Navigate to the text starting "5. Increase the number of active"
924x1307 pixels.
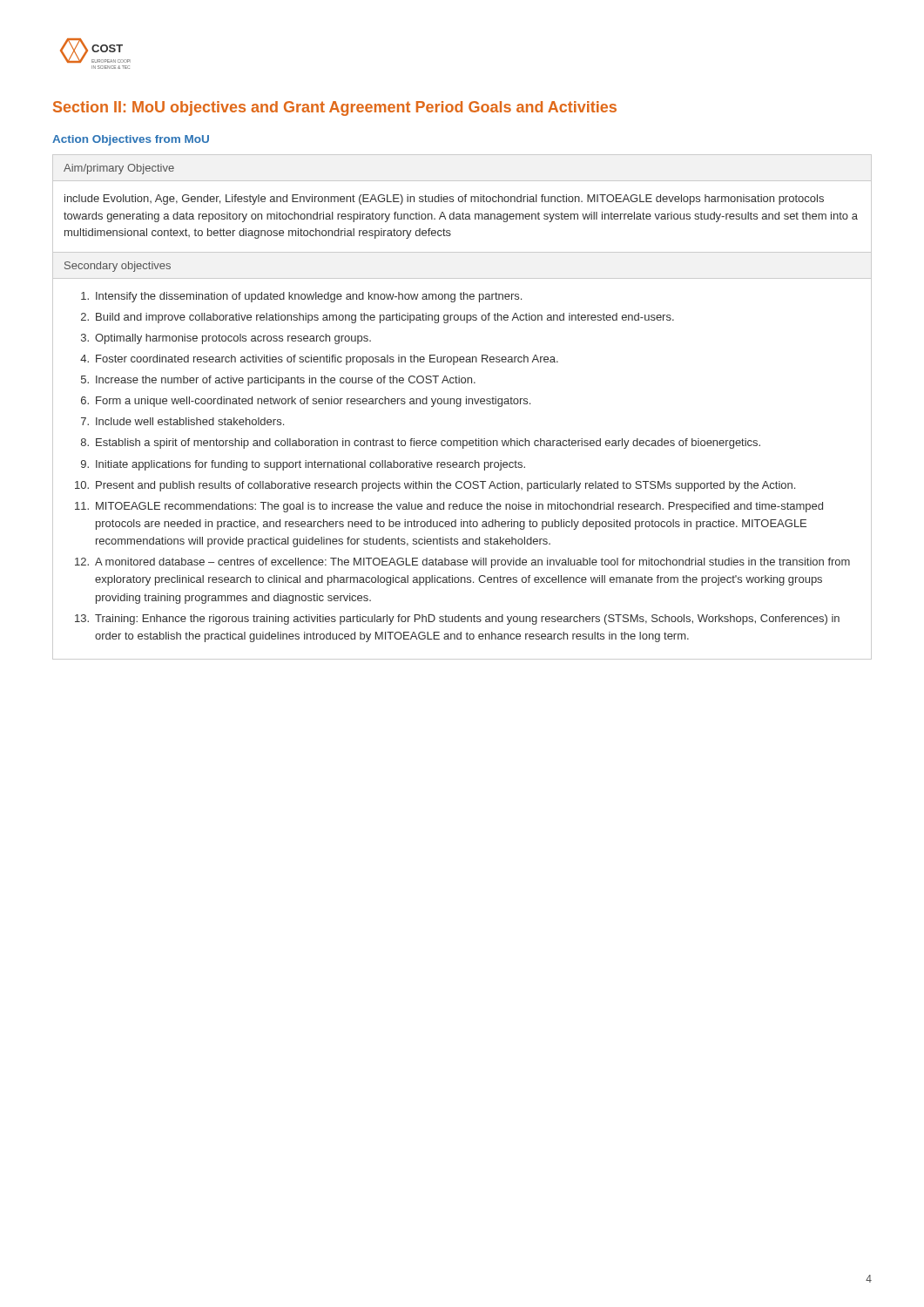click(x=462, y=380)
